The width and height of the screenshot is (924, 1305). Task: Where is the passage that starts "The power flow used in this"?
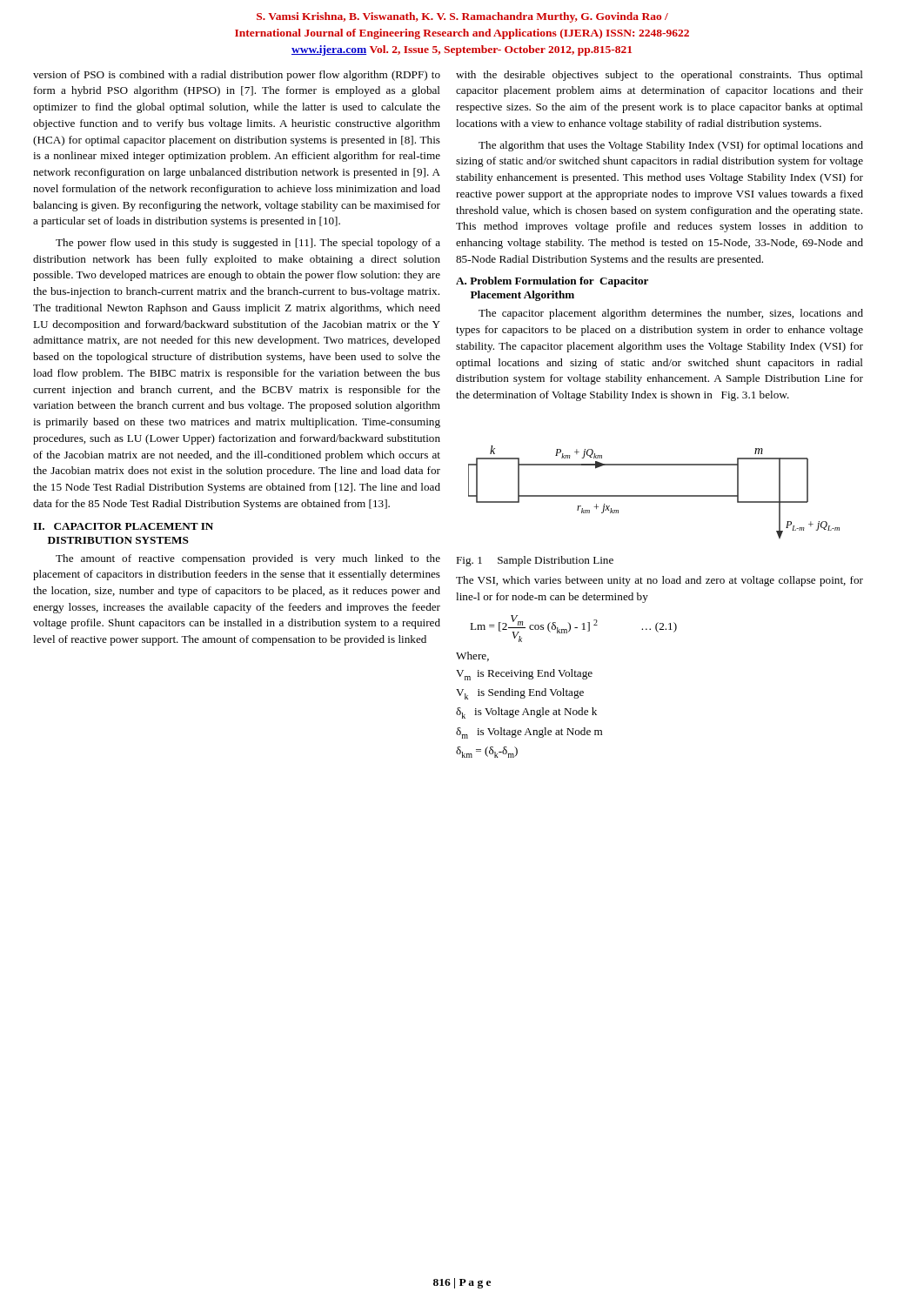[x=237, y=373]
